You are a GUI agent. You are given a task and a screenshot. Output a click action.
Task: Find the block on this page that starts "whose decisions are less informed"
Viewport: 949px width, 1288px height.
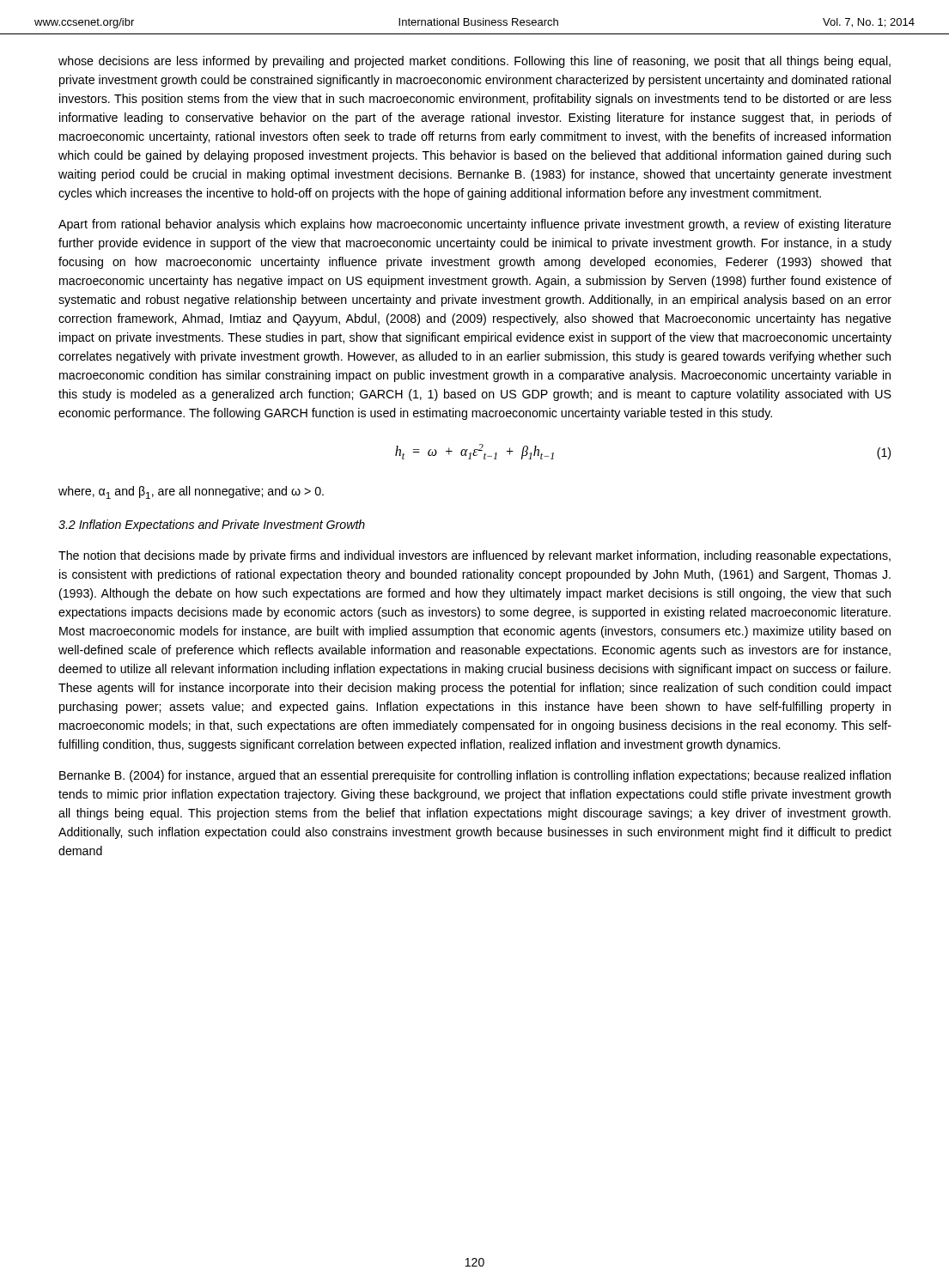coord(475,127)
